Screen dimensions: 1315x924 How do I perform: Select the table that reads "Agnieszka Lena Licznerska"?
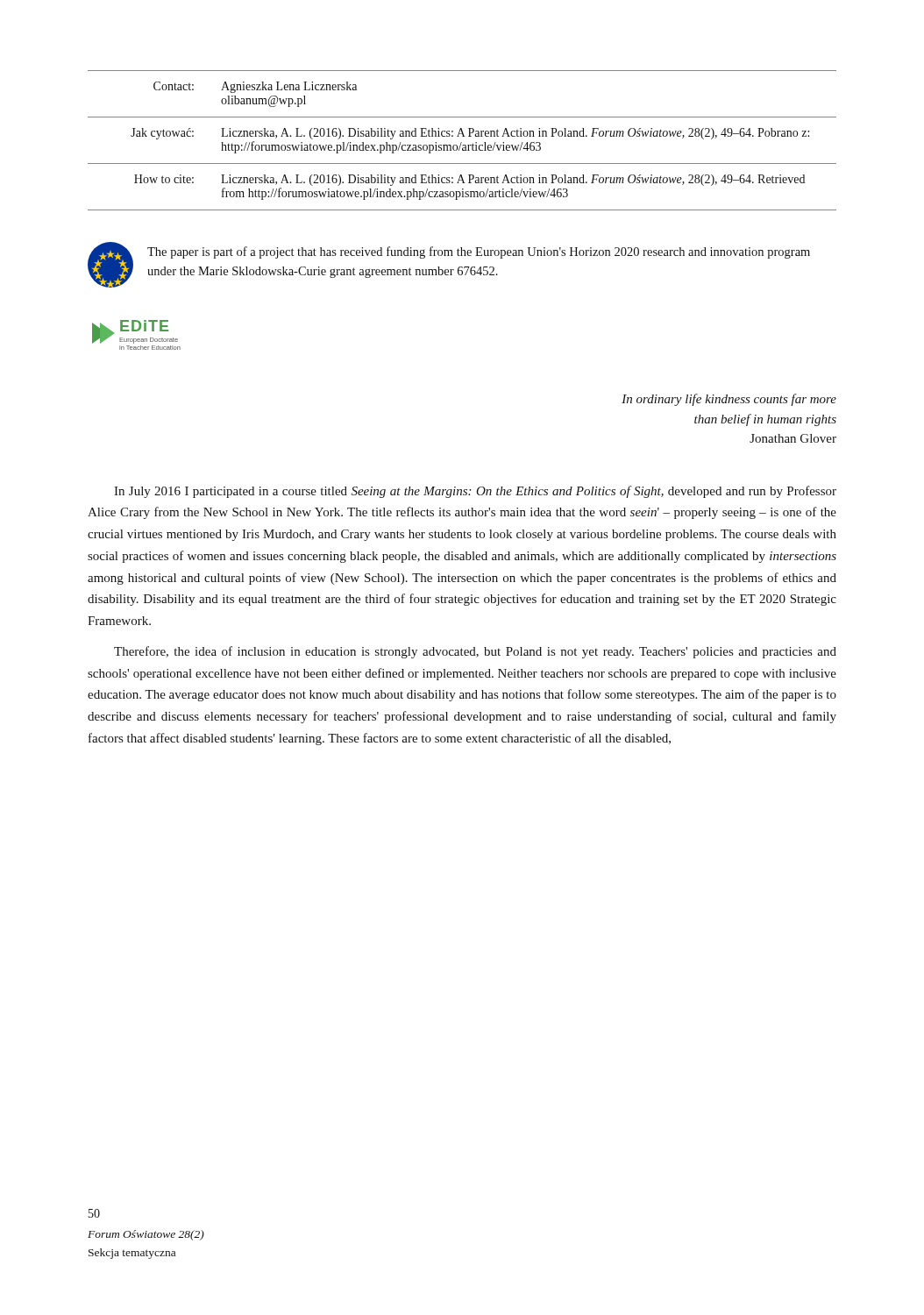click(462, 140)
